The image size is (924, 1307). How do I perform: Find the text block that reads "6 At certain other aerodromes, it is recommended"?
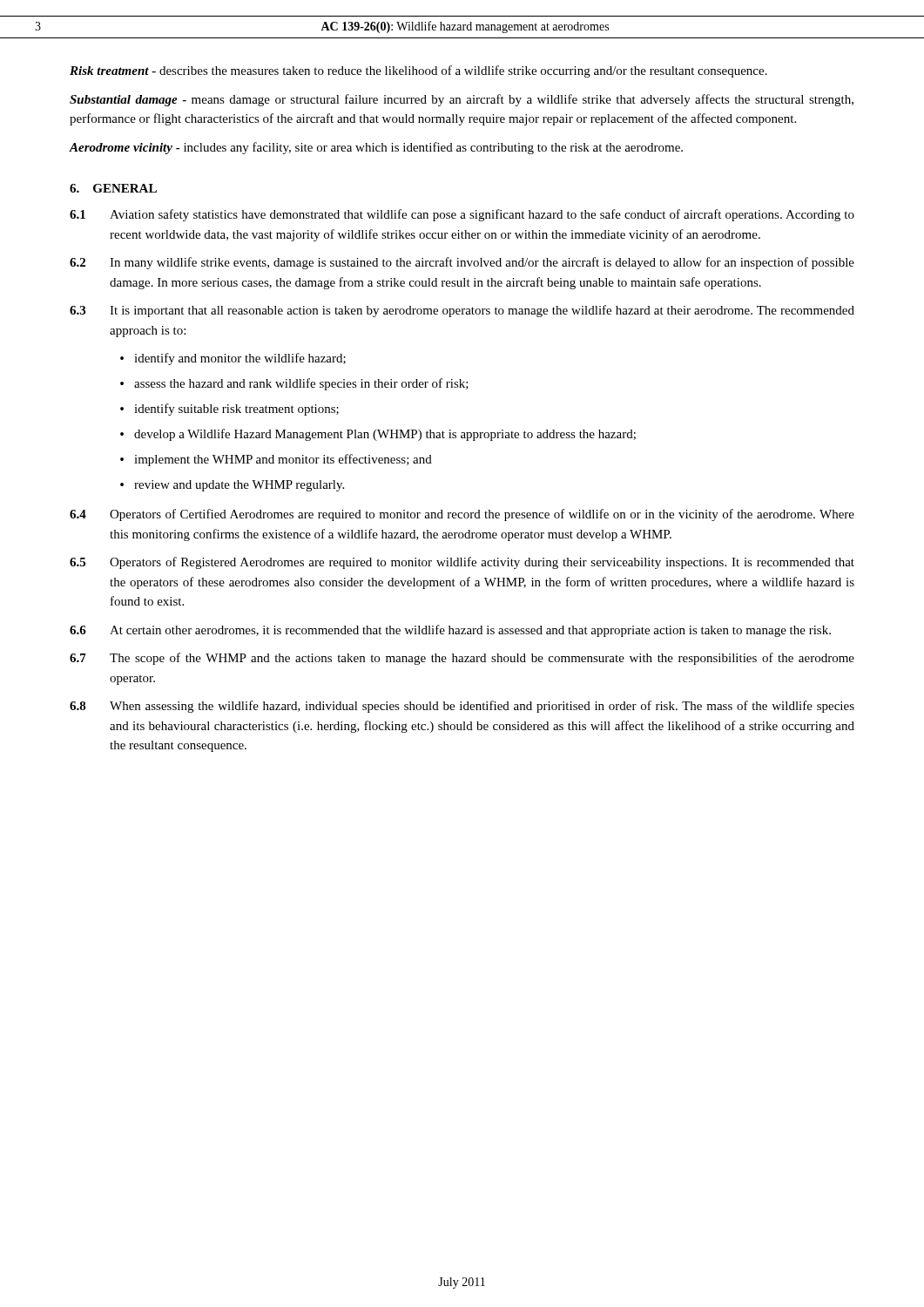[x=462, y=630]
